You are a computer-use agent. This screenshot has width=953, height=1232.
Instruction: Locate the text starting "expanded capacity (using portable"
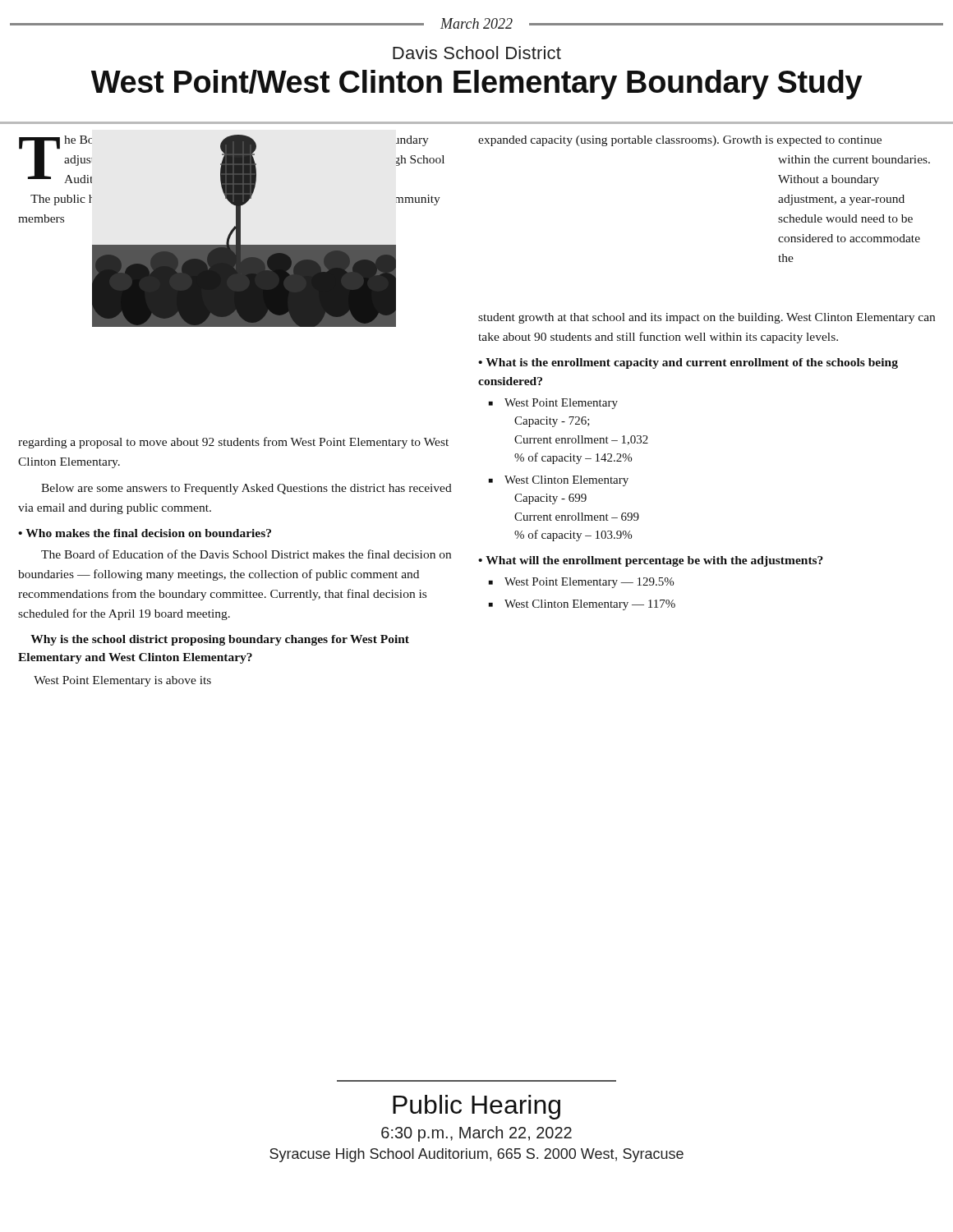(708, 141)
